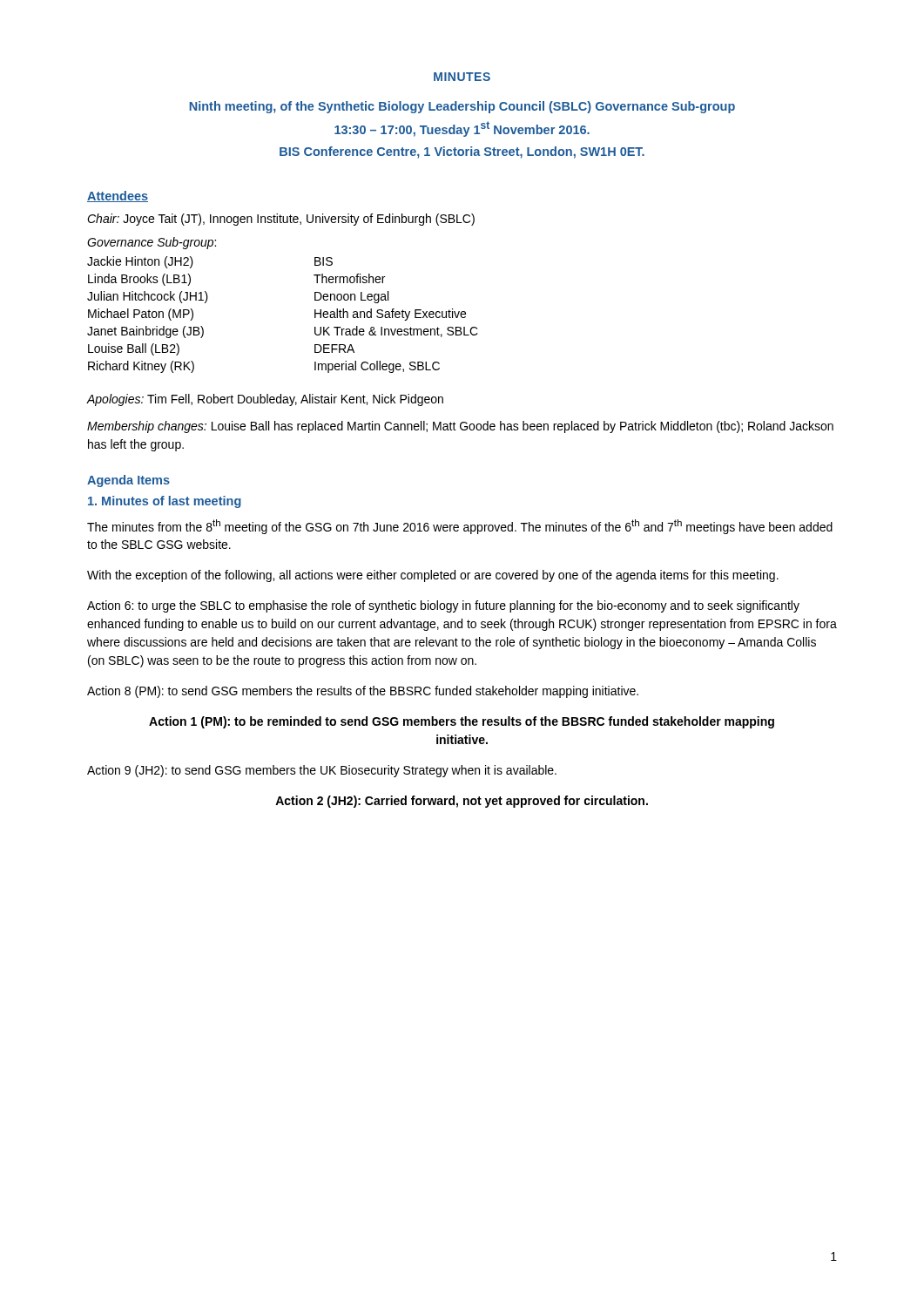Find the text block that says "Action 6: to urge the"

click(462, 633)
